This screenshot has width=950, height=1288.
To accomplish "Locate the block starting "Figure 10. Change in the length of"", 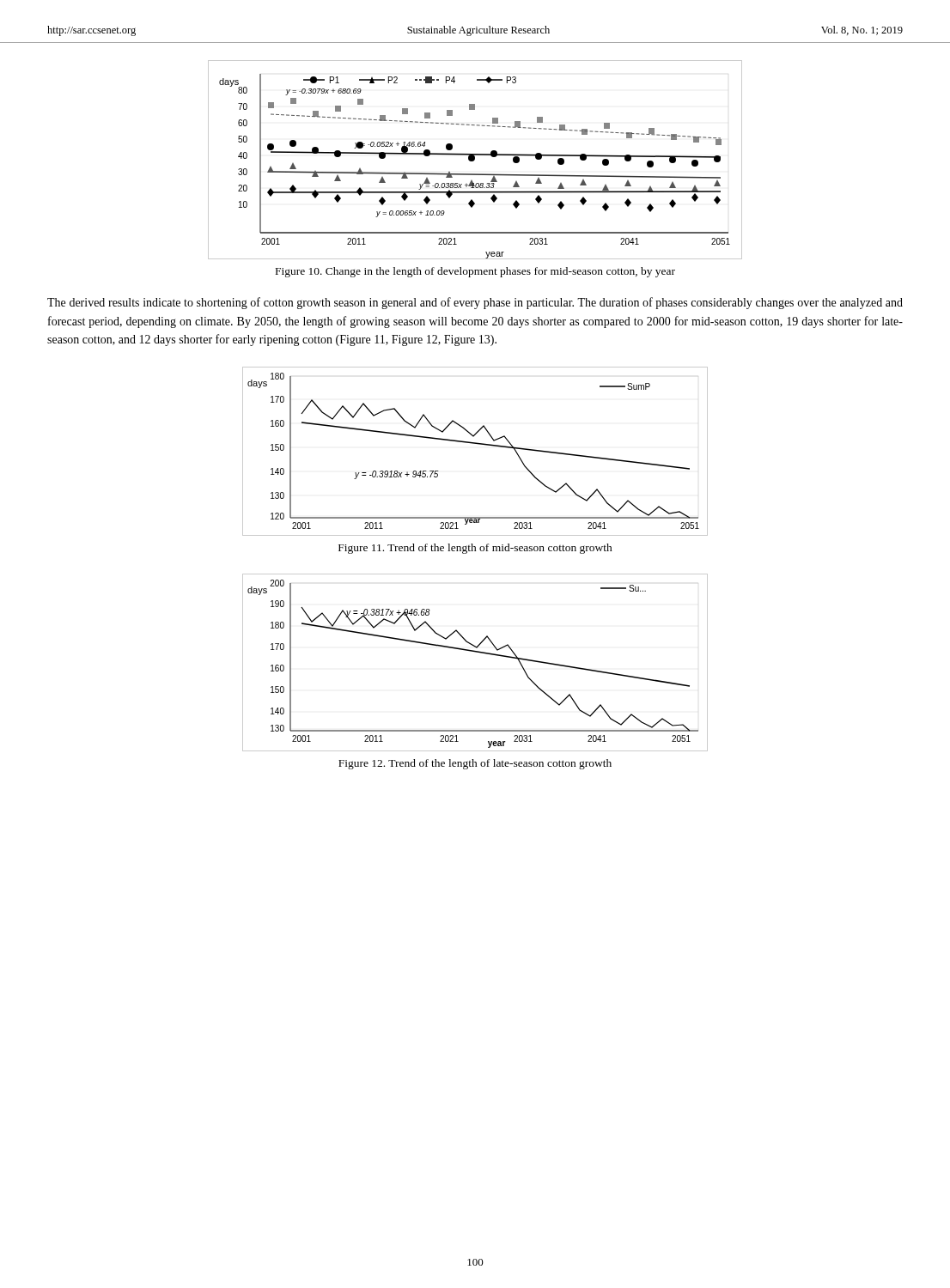I will coord(475,271).
